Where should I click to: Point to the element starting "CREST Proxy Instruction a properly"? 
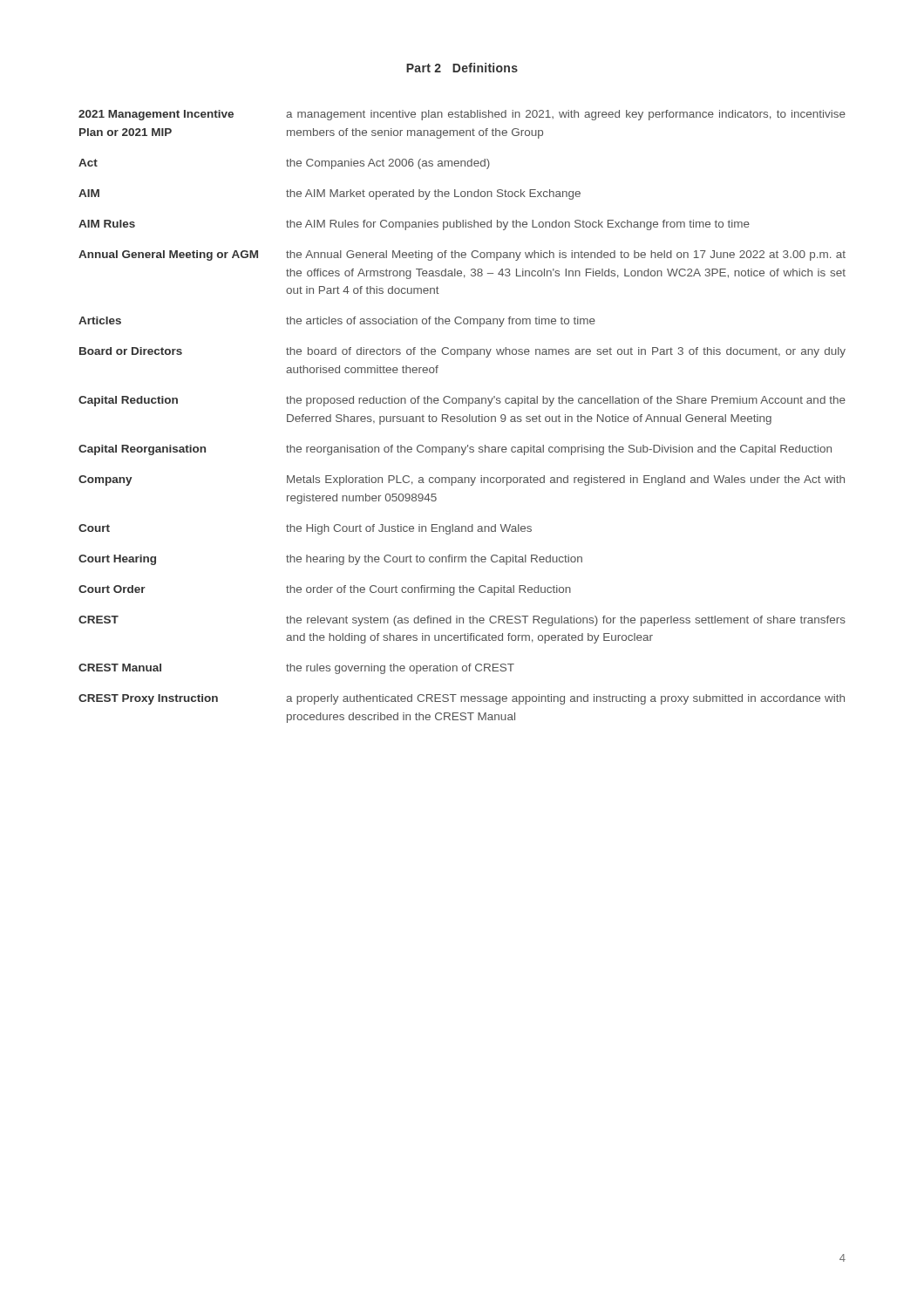(462, 708)
